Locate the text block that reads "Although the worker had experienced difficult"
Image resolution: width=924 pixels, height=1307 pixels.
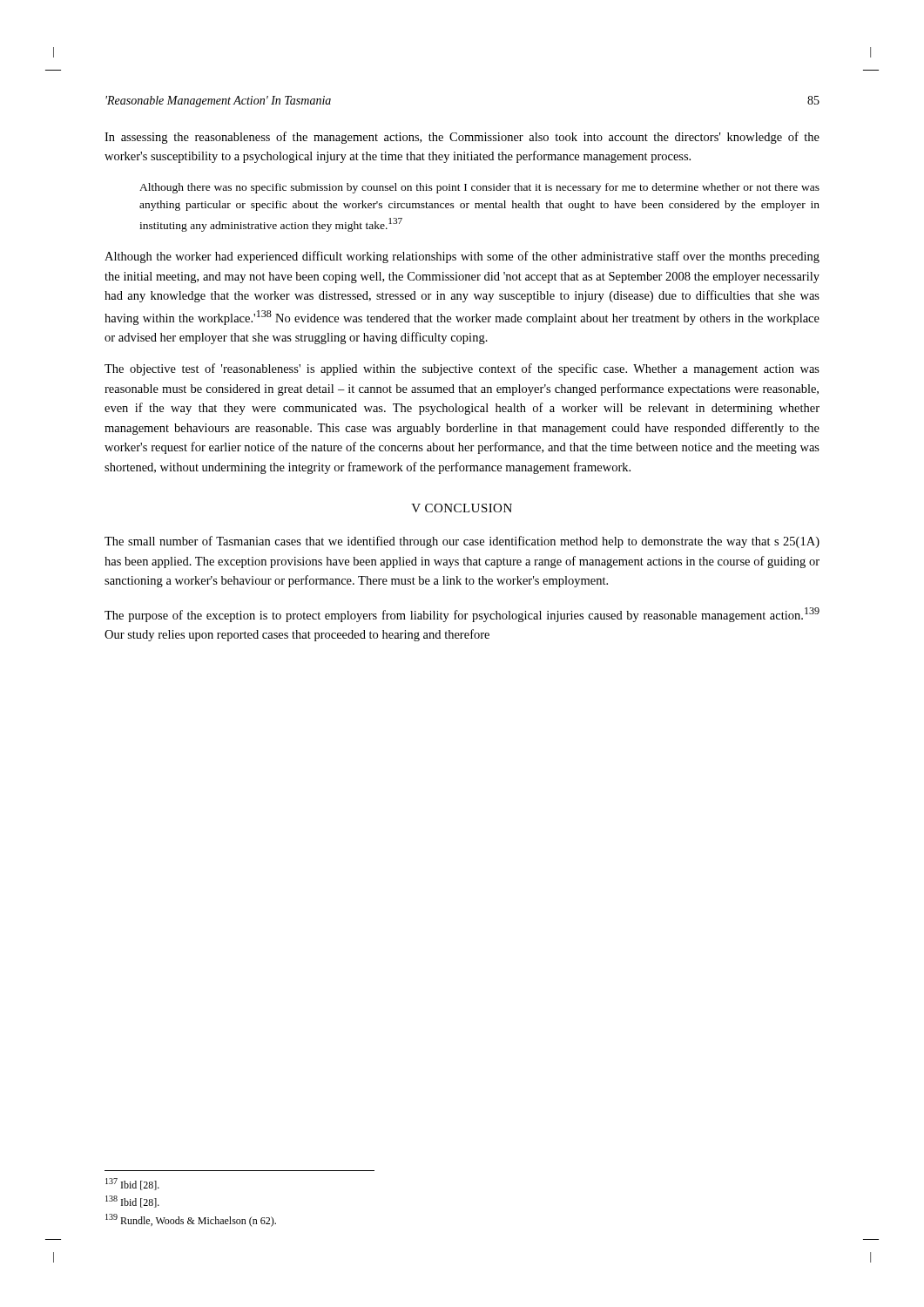[x=462, y=297]
